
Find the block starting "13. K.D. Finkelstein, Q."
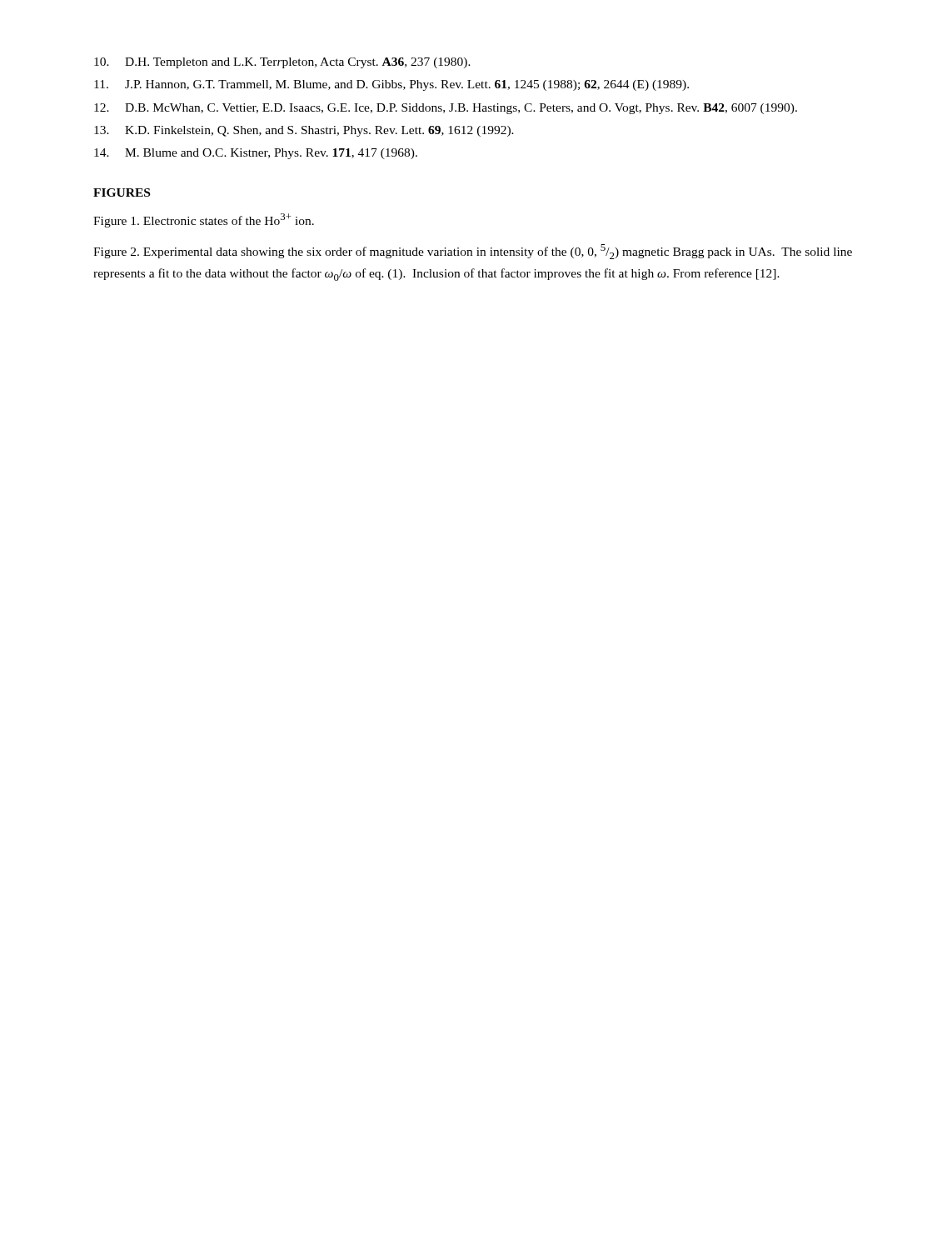(481, 129)
